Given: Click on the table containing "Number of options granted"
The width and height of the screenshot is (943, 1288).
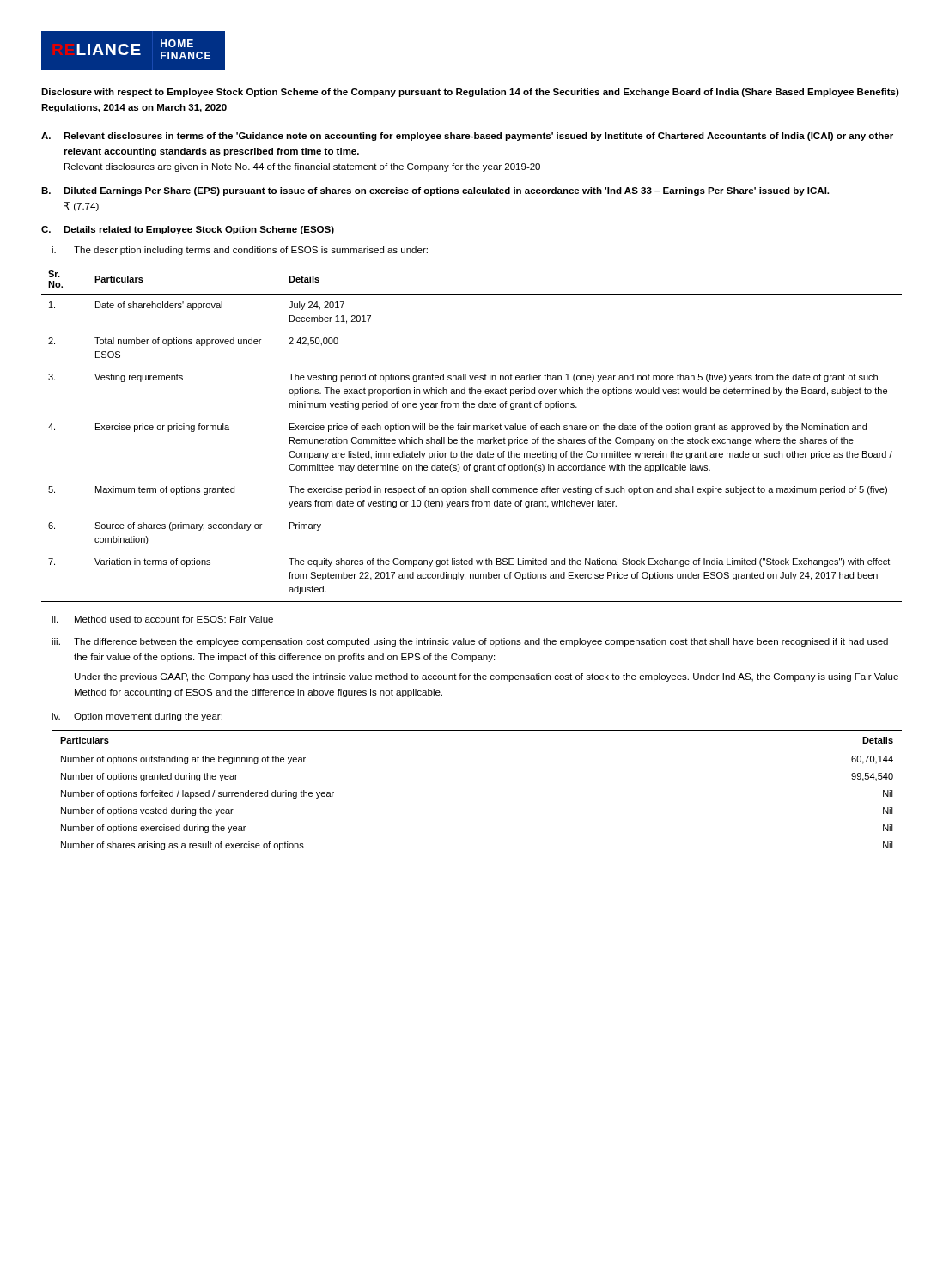Looking at the screenshot, I should [x=477, y=792].
